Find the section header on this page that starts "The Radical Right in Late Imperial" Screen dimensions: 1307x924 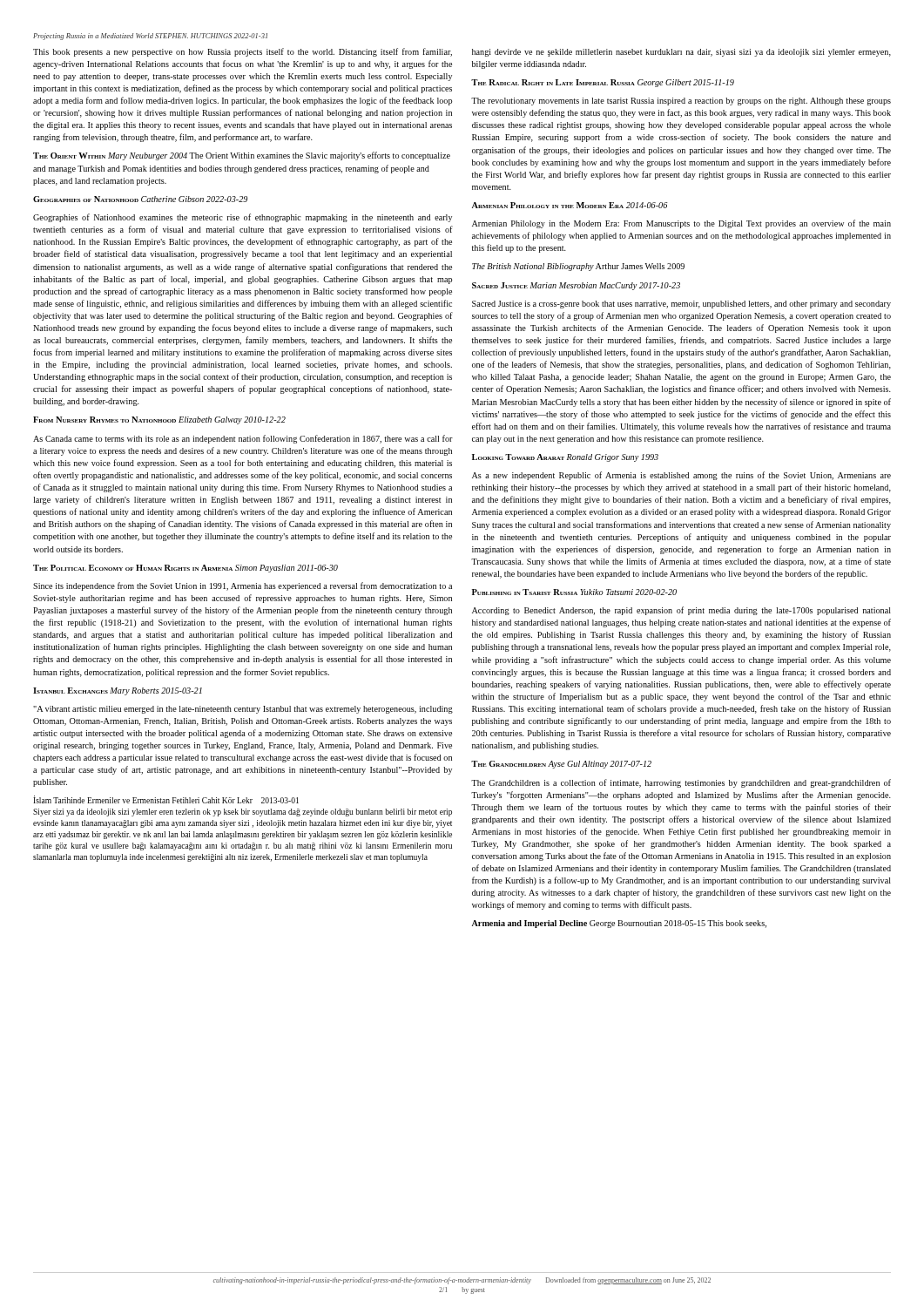pyautogui.click(x=603, y=82)
